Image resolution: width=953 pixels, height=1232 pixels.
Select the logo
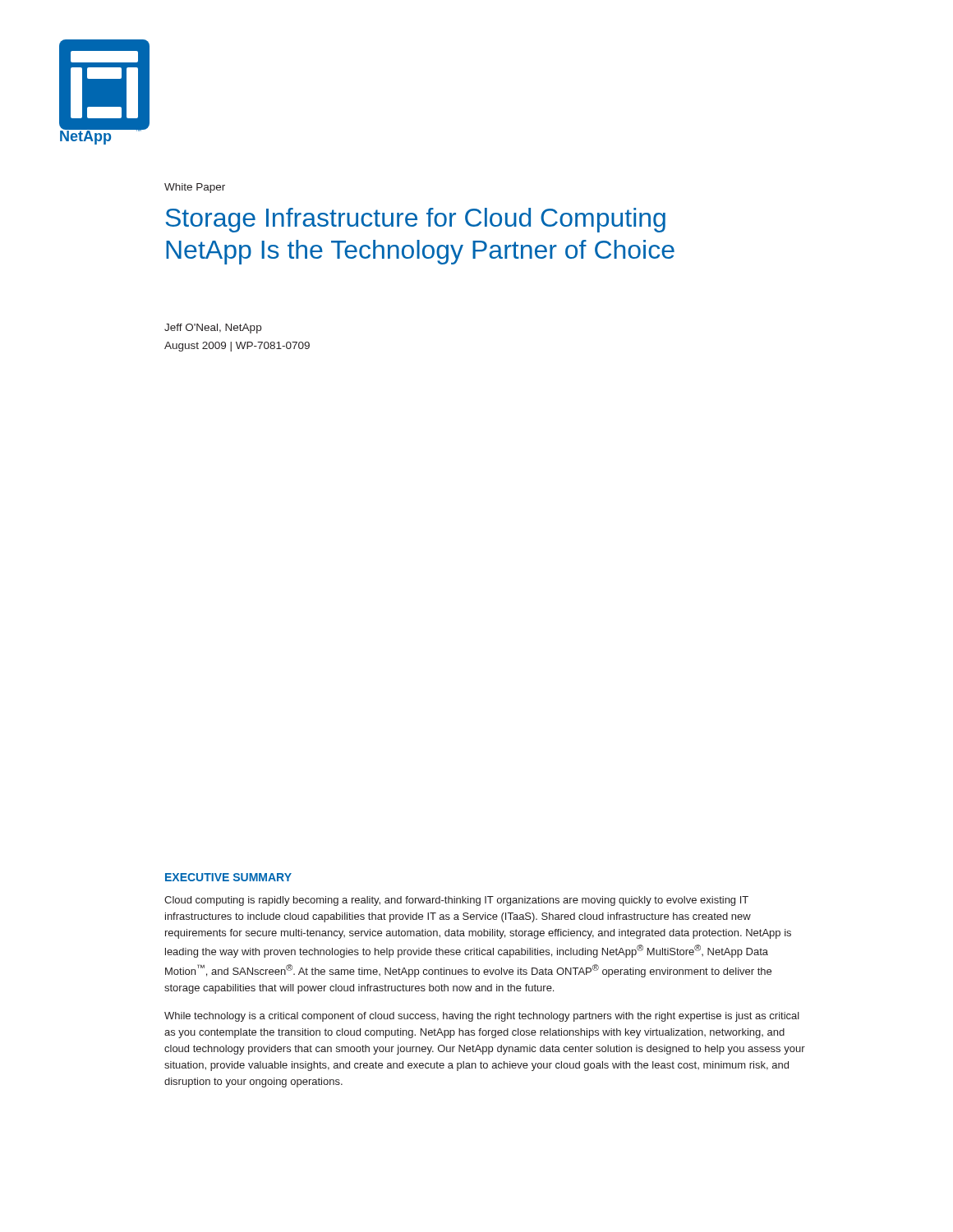pos(113,93)
